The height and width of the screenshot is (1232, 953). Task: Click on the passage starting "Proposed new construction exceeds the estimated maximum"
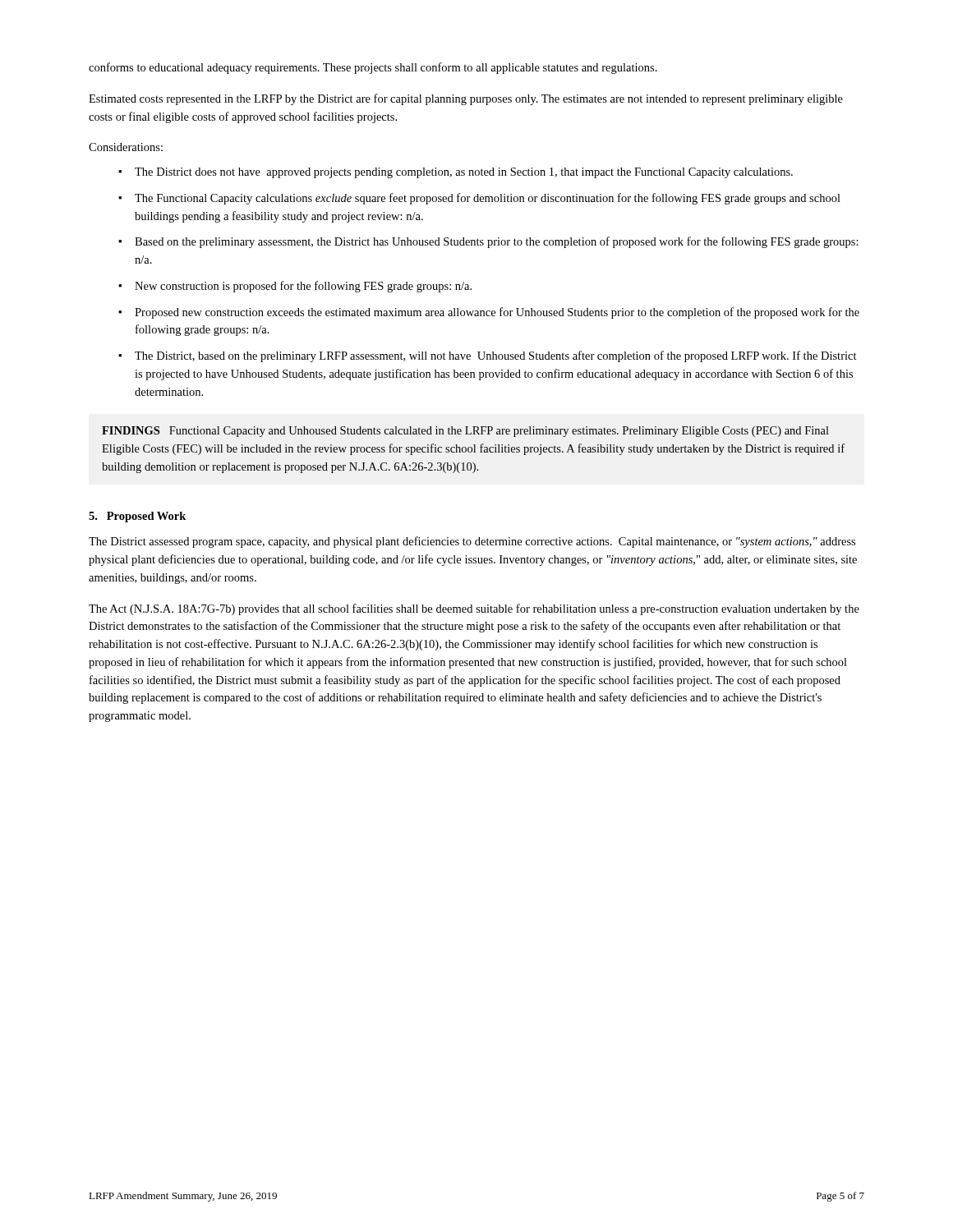tap(497, 321)
